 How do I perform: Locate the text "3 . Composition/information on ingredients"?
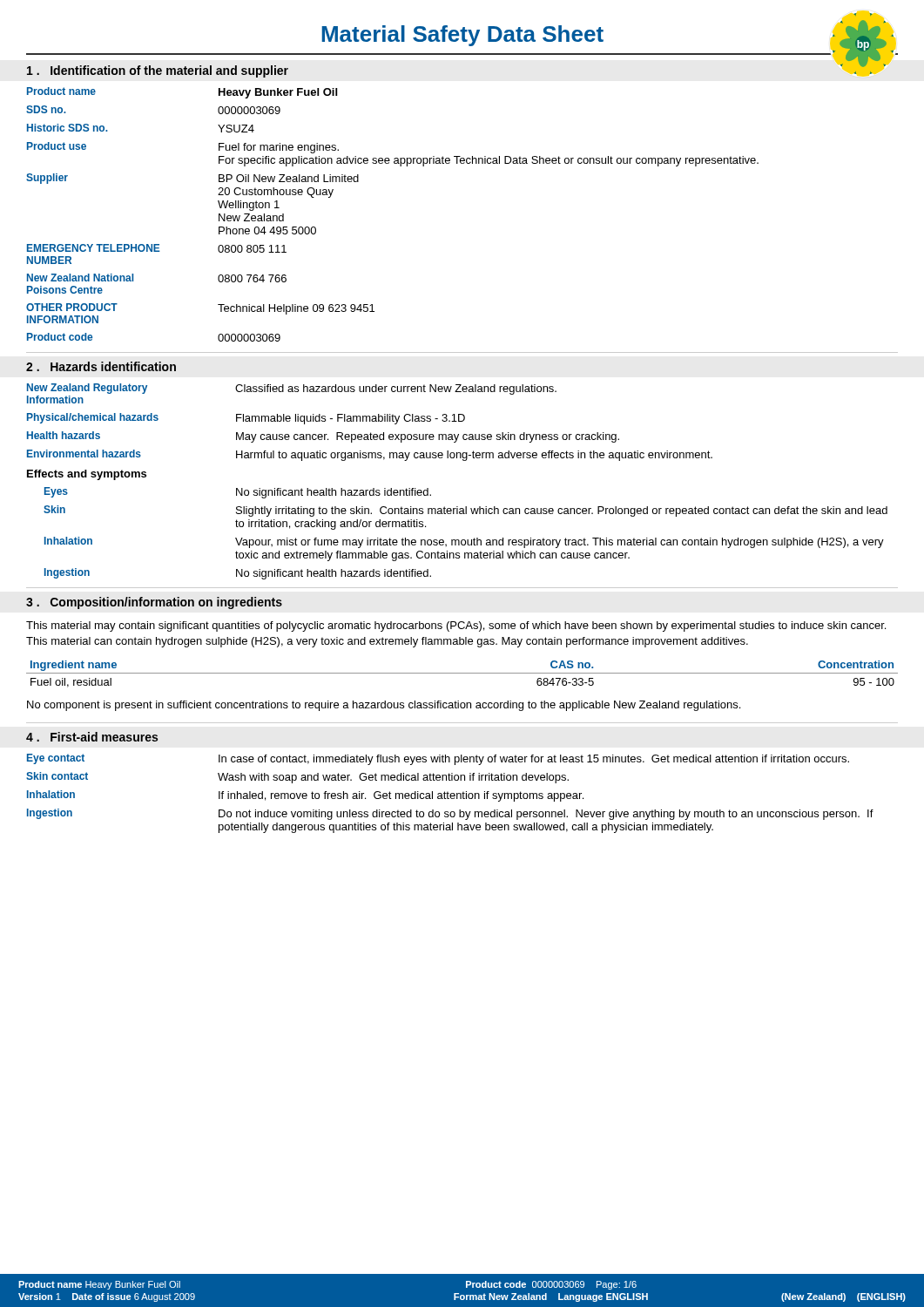click(154, 602)
